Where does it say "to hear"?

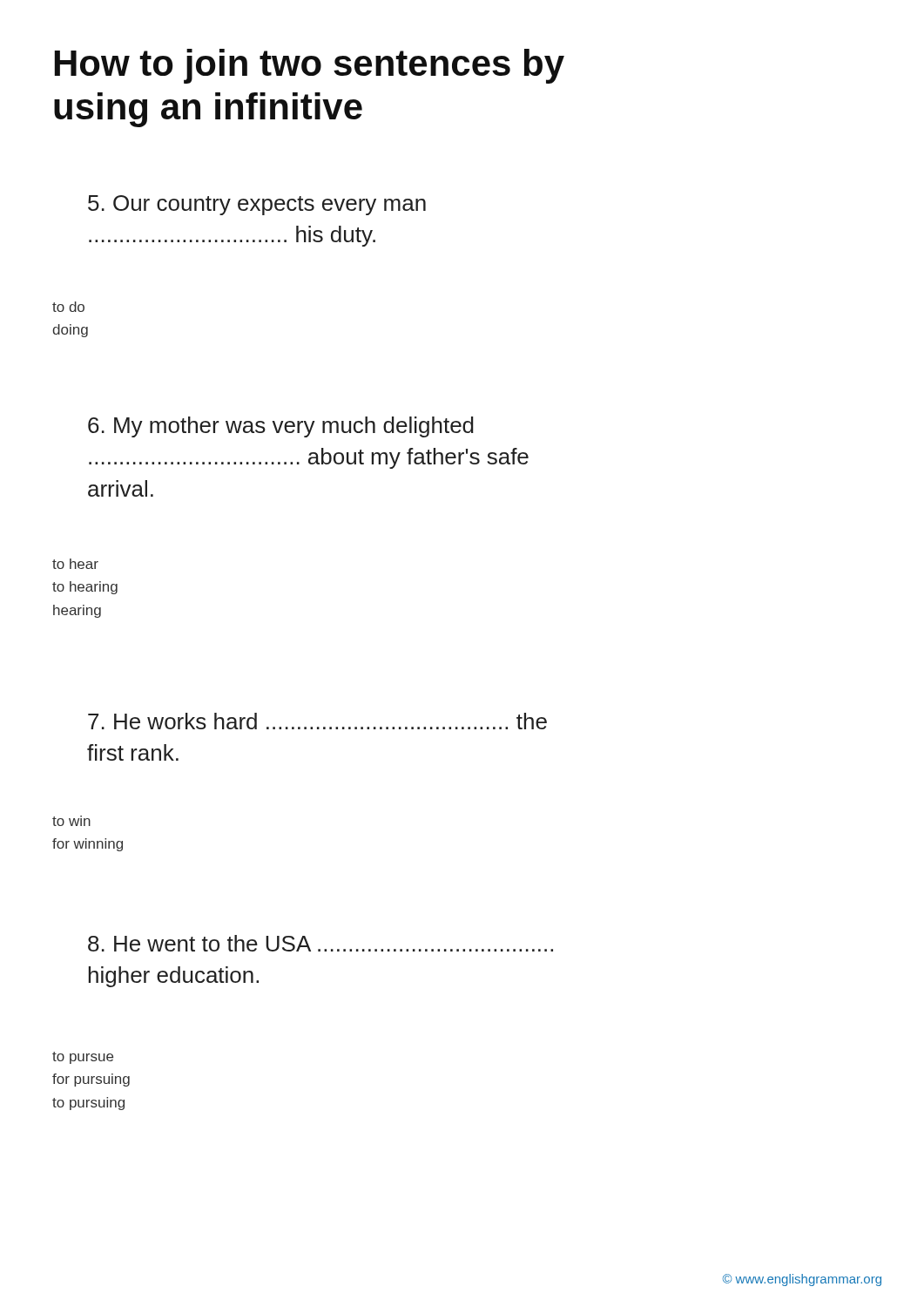coord(75,564)
